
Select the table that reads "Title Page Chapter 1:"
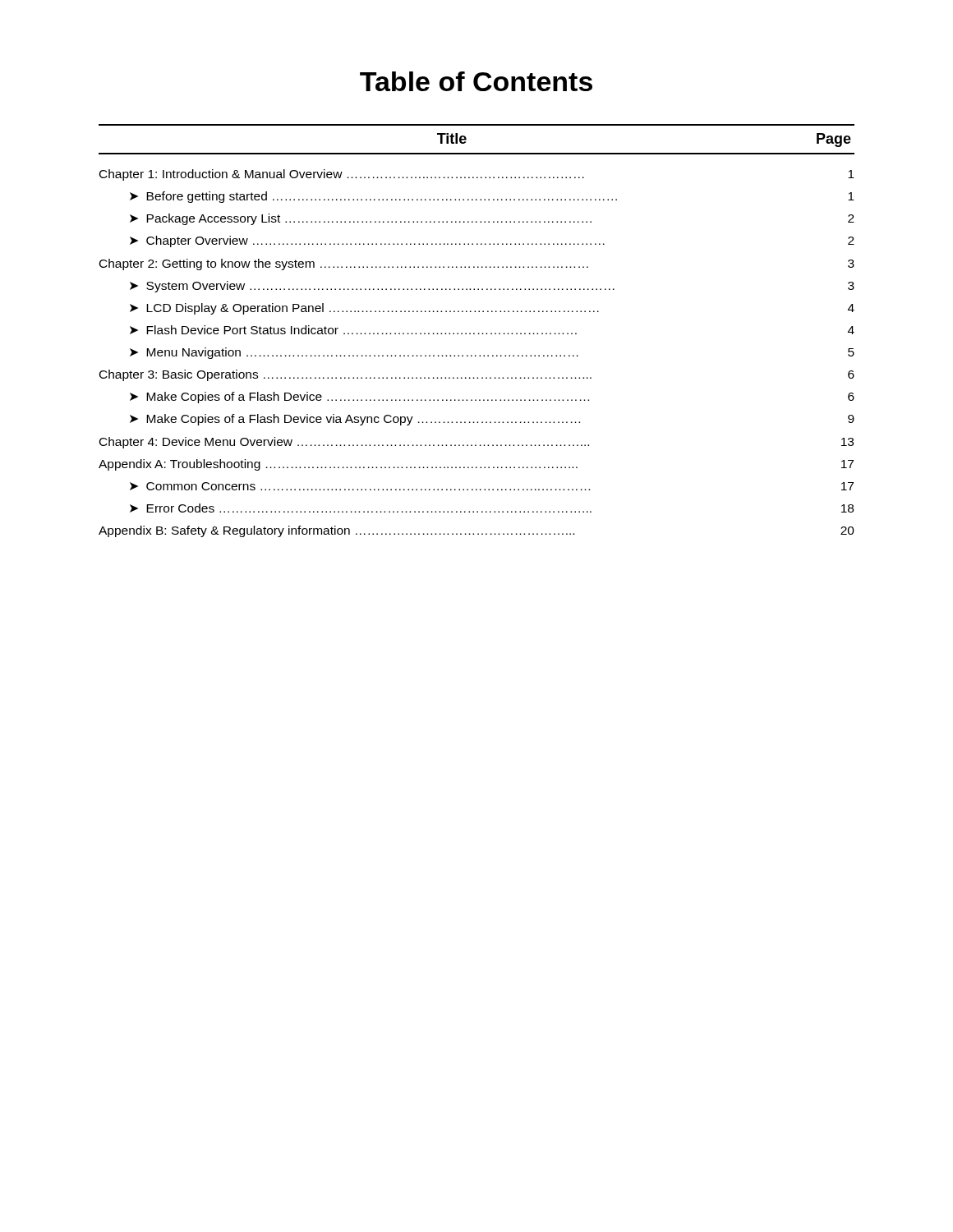[476, 333]
